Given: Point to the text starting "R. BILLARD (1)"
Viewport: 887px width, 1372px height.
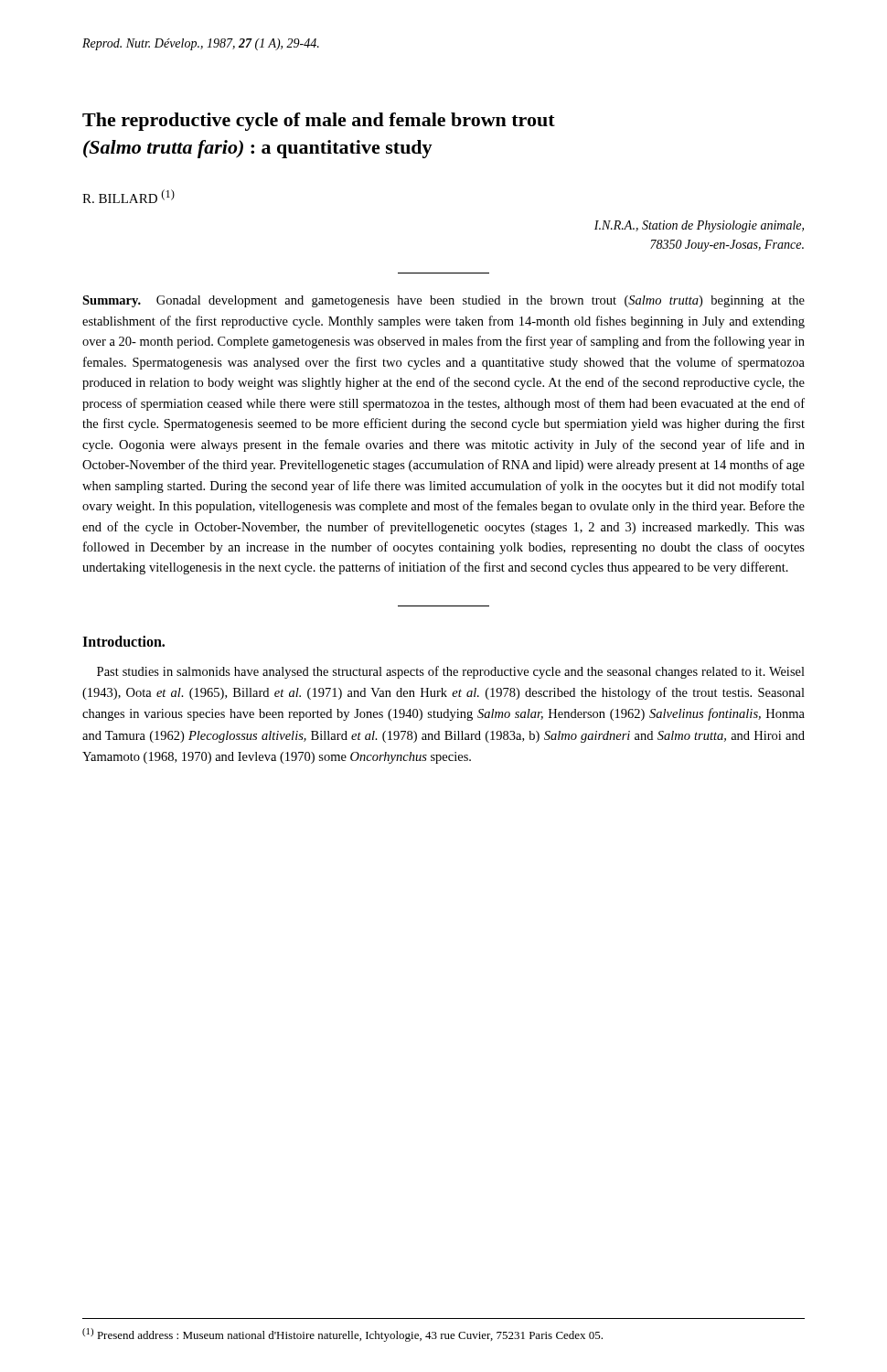Looking at the screenshot, I should (128, 197).
